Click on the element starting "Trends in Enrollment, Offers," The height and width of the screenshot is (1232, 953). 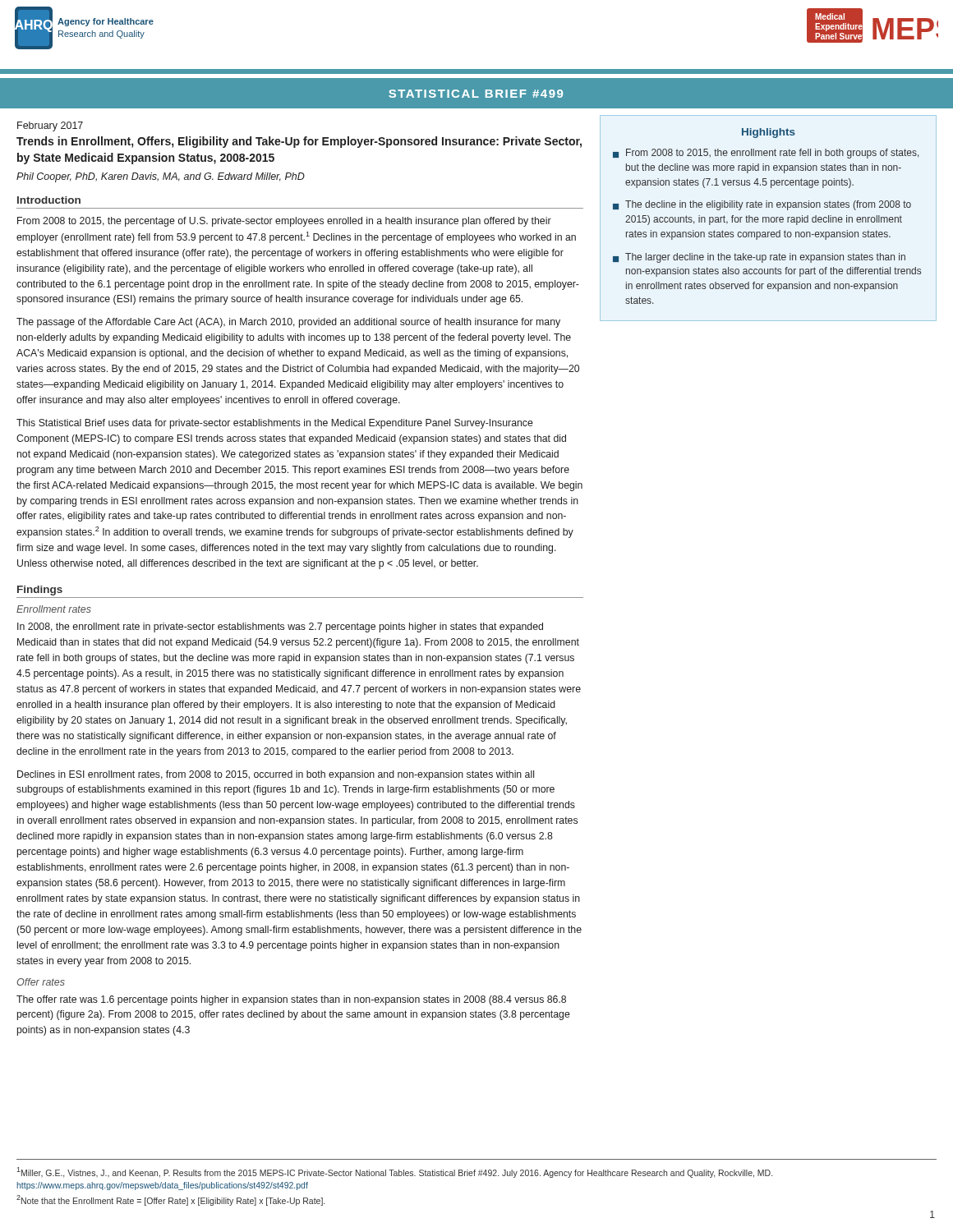pyautogui.click(x=299, y=149)
